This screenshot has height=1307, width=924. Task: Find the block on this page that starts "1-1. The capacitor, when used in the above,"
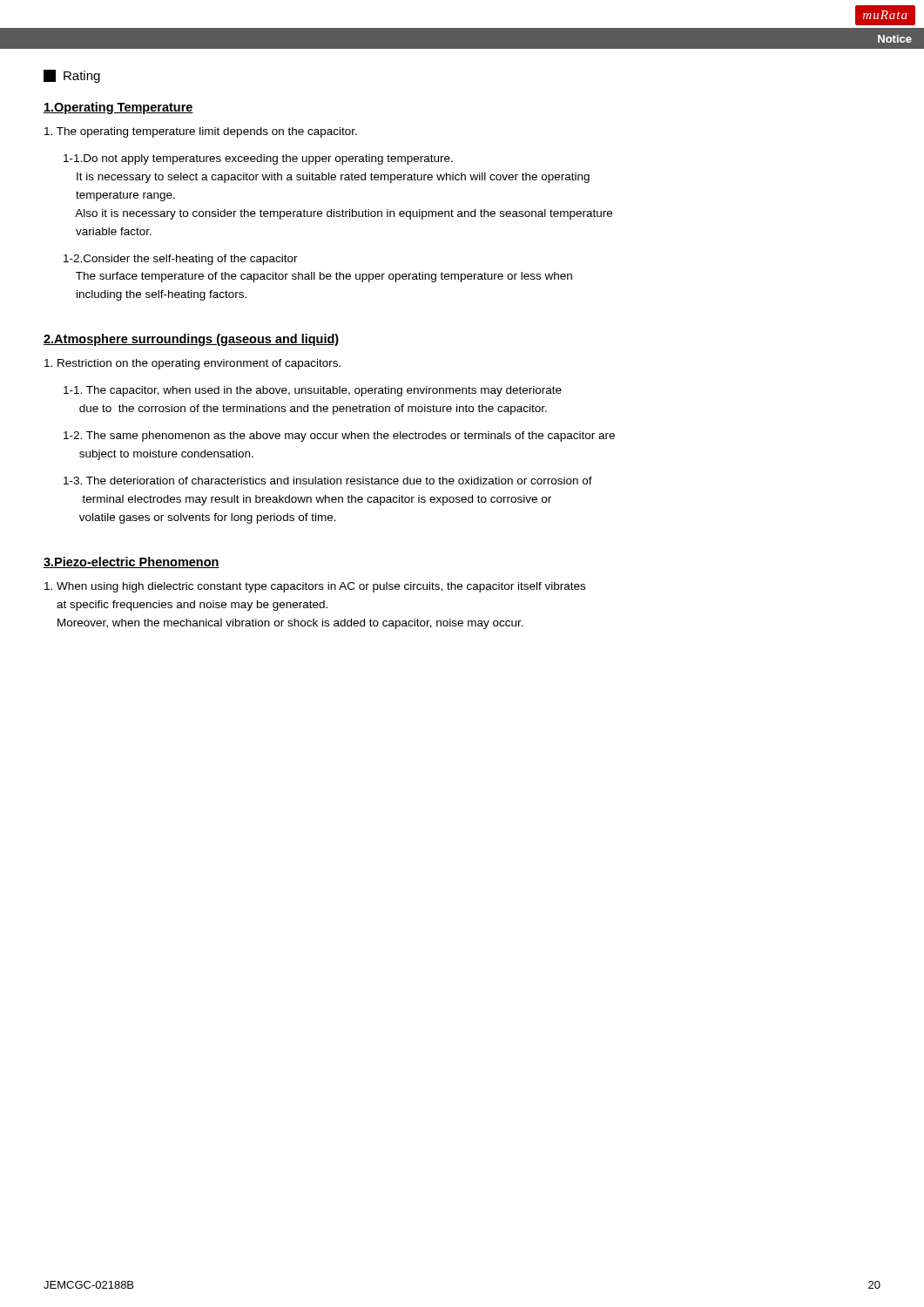pos(312,399)
